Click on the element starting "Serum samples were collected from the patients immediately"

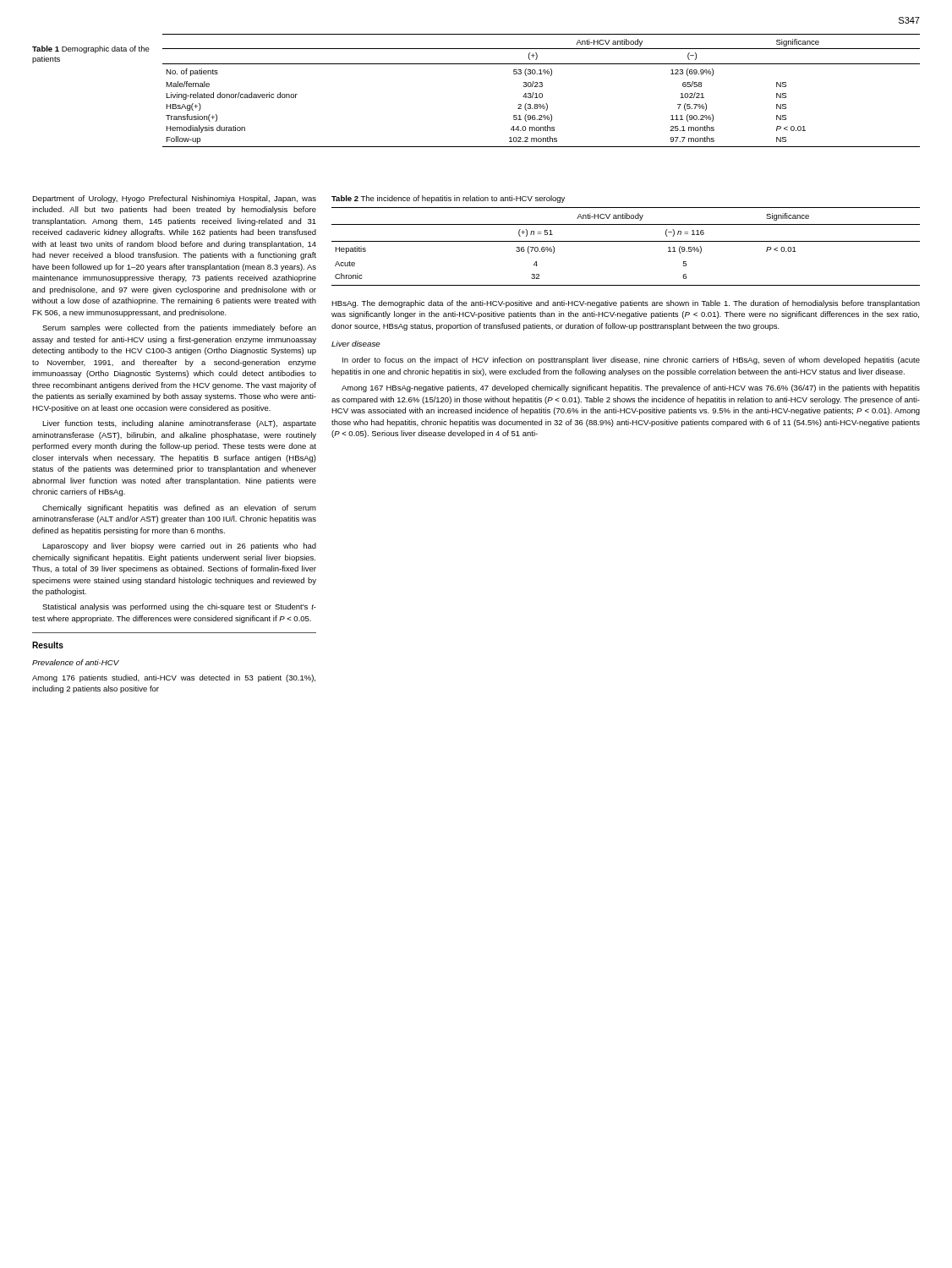[174, 368]
